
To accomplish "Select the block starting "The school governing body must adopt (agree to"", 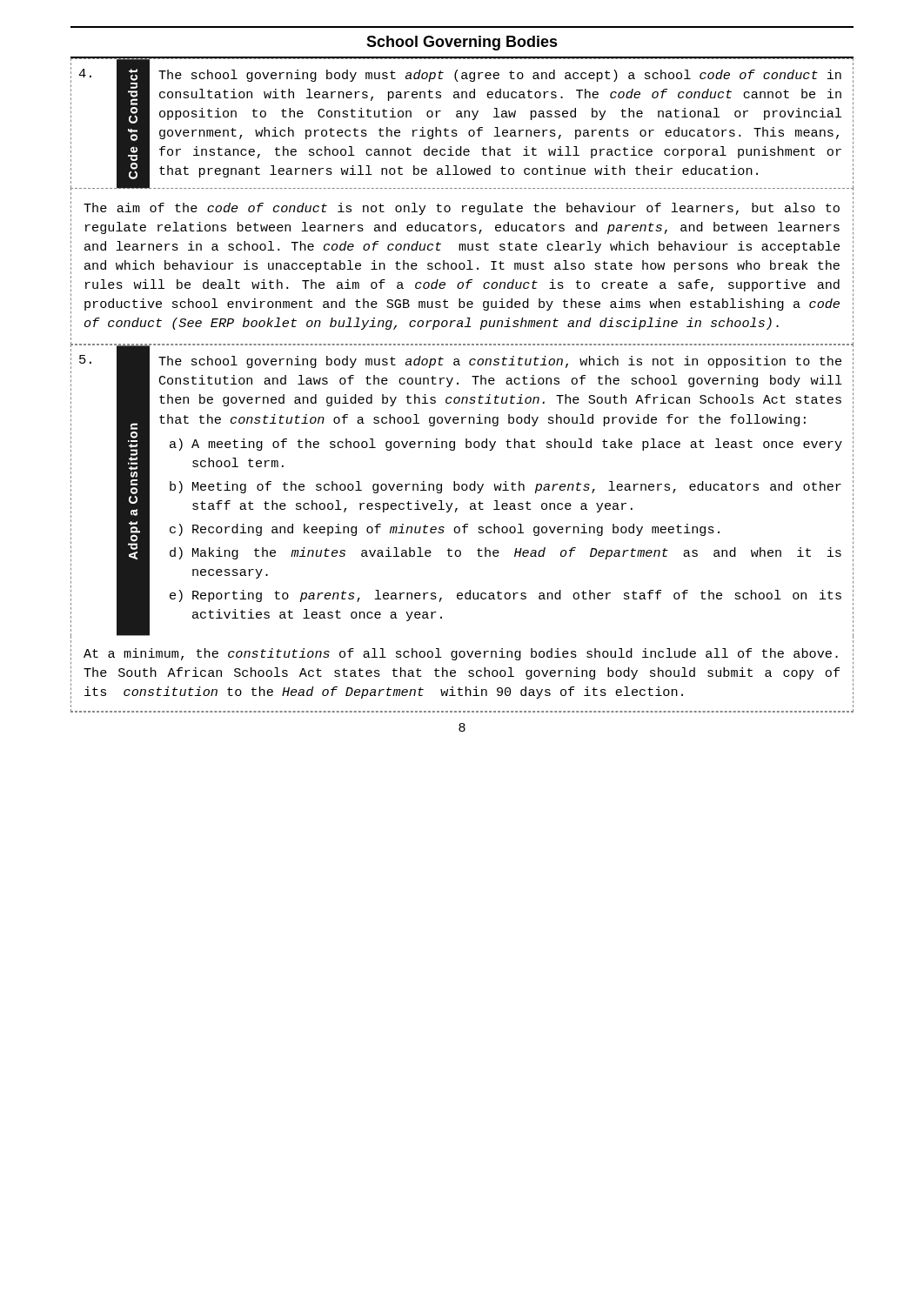I will [x=500, y=124].
